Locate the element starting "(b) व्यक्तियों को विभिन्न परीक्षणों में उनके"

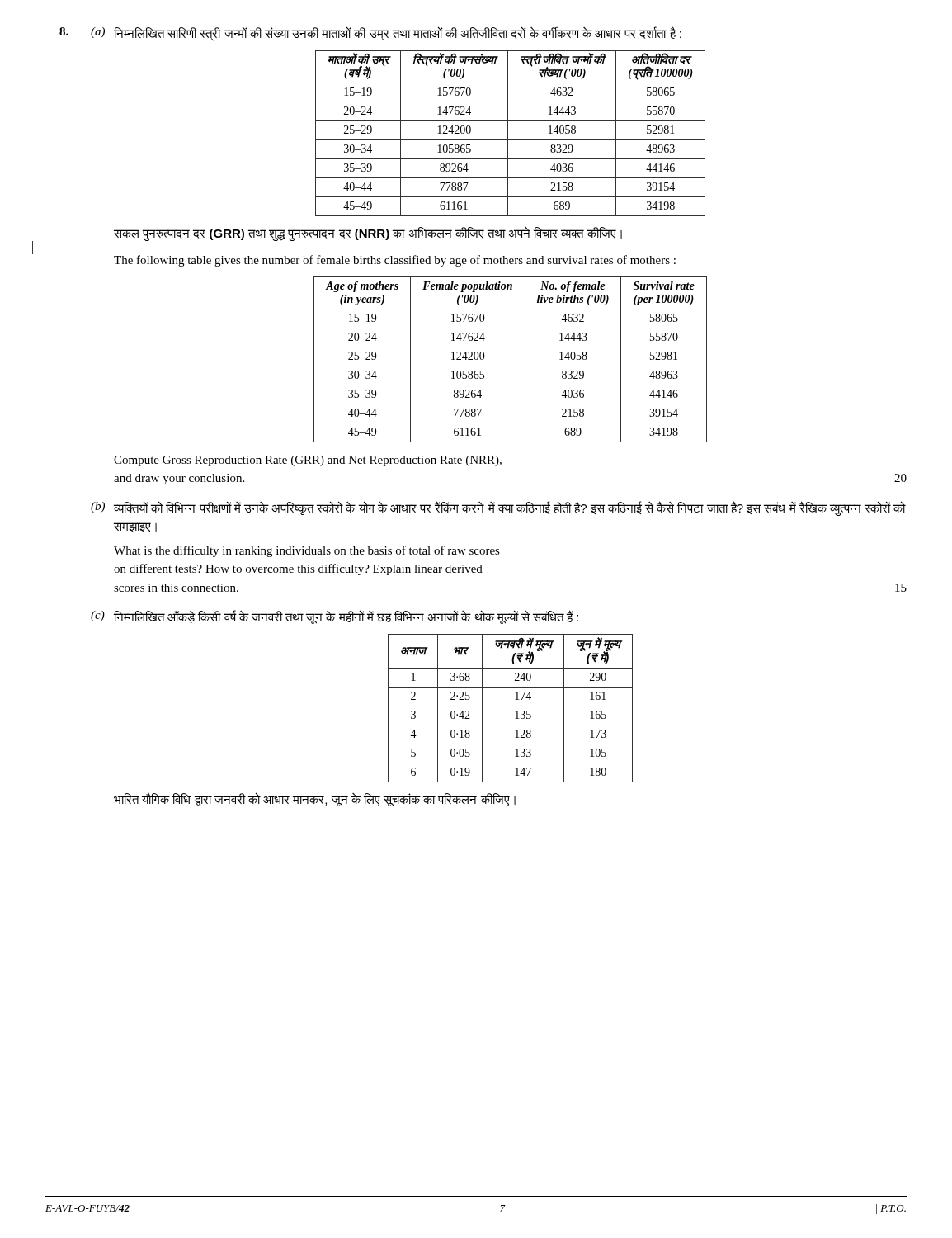[483, 517]
